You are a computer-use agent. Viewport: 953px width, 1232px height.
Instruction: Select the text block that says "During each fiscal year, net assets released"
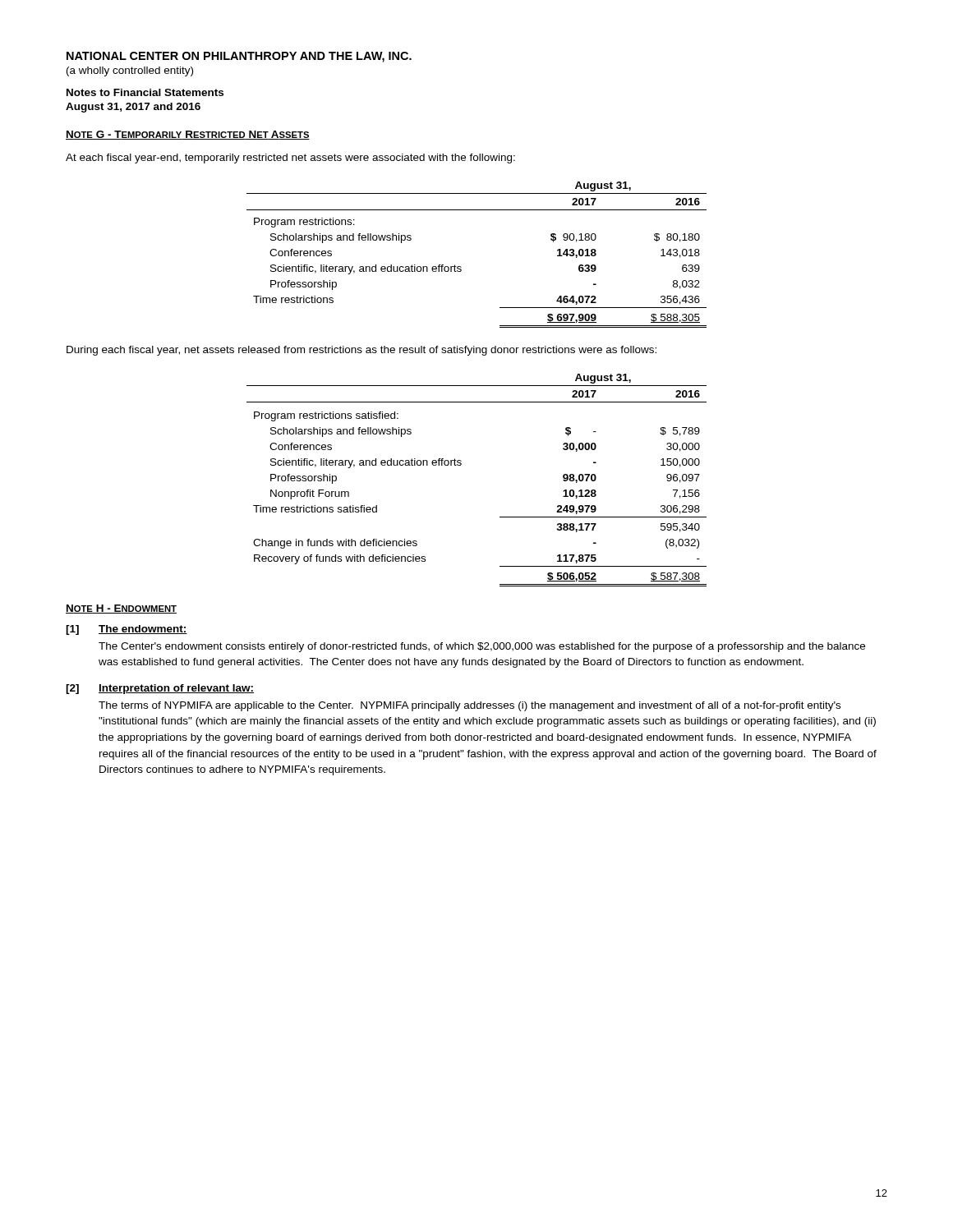coord(362,349)
